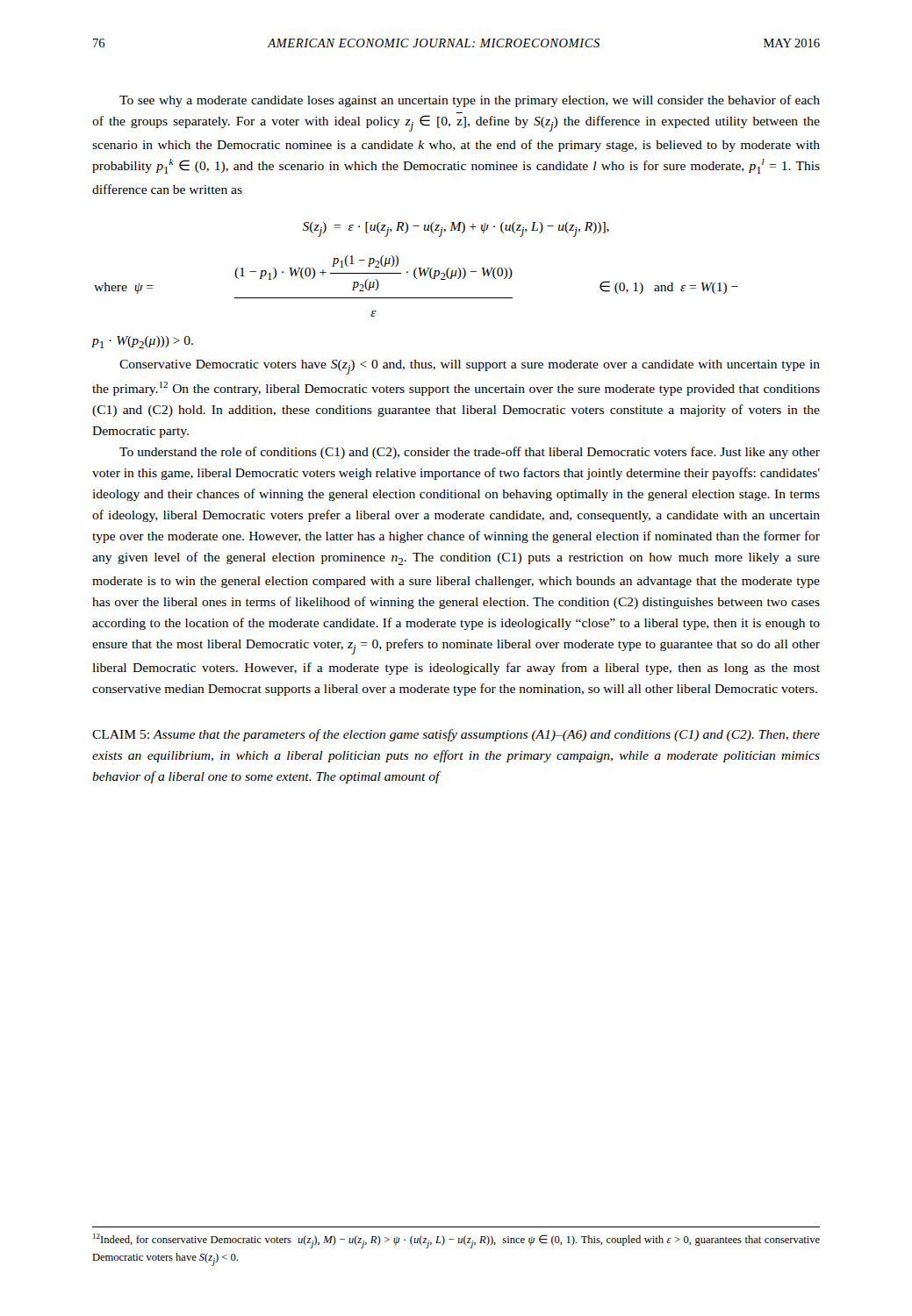
Task: Locate the block of text that opens with "To see why a"
Action: (x=456, y=145)
